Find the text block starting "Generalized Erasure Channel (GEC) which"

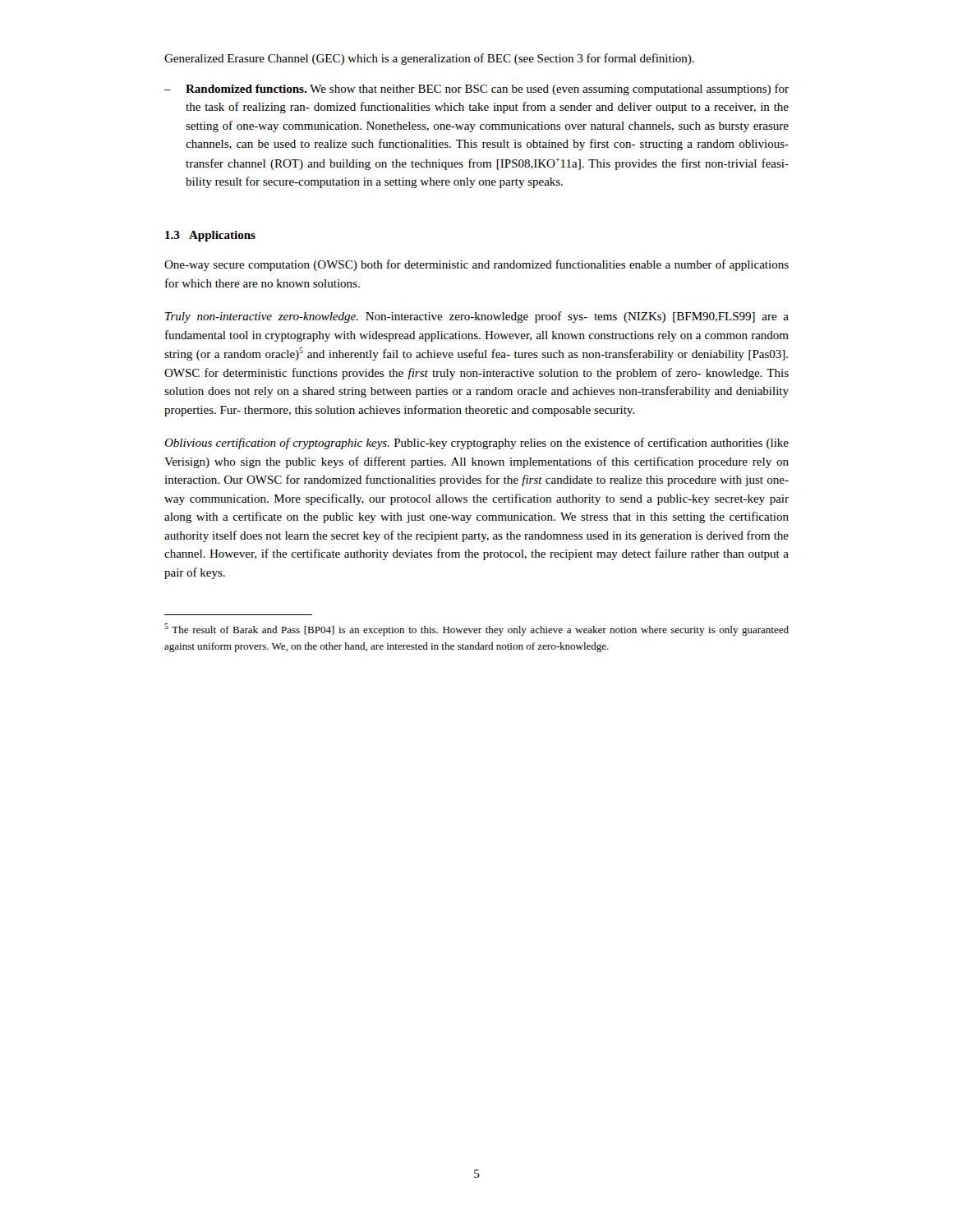[x=430, y=58]
